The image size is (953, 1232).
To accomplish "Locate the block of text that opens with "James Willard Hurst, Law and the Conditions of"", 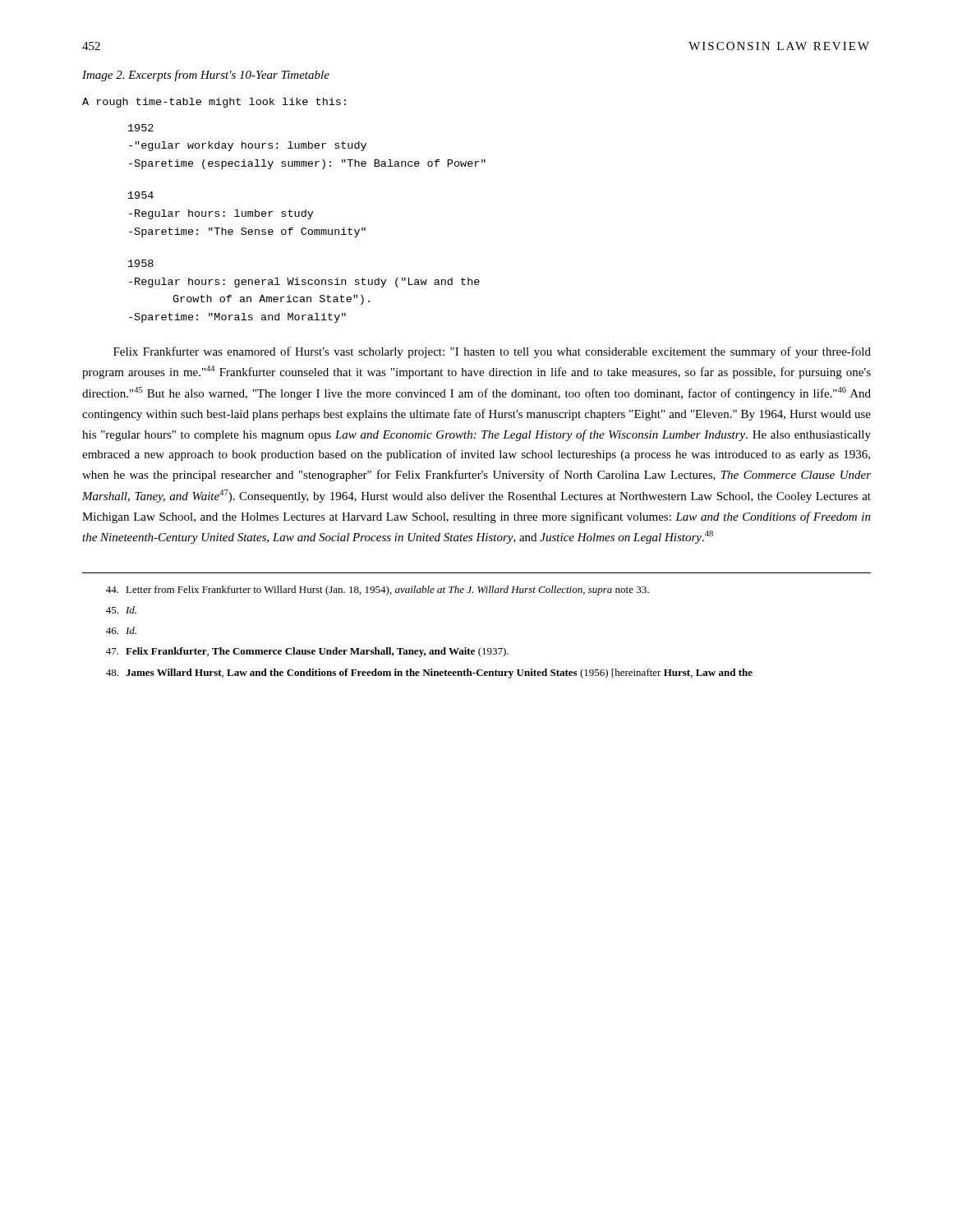I will pyautogui.click(x=417, y=672).
